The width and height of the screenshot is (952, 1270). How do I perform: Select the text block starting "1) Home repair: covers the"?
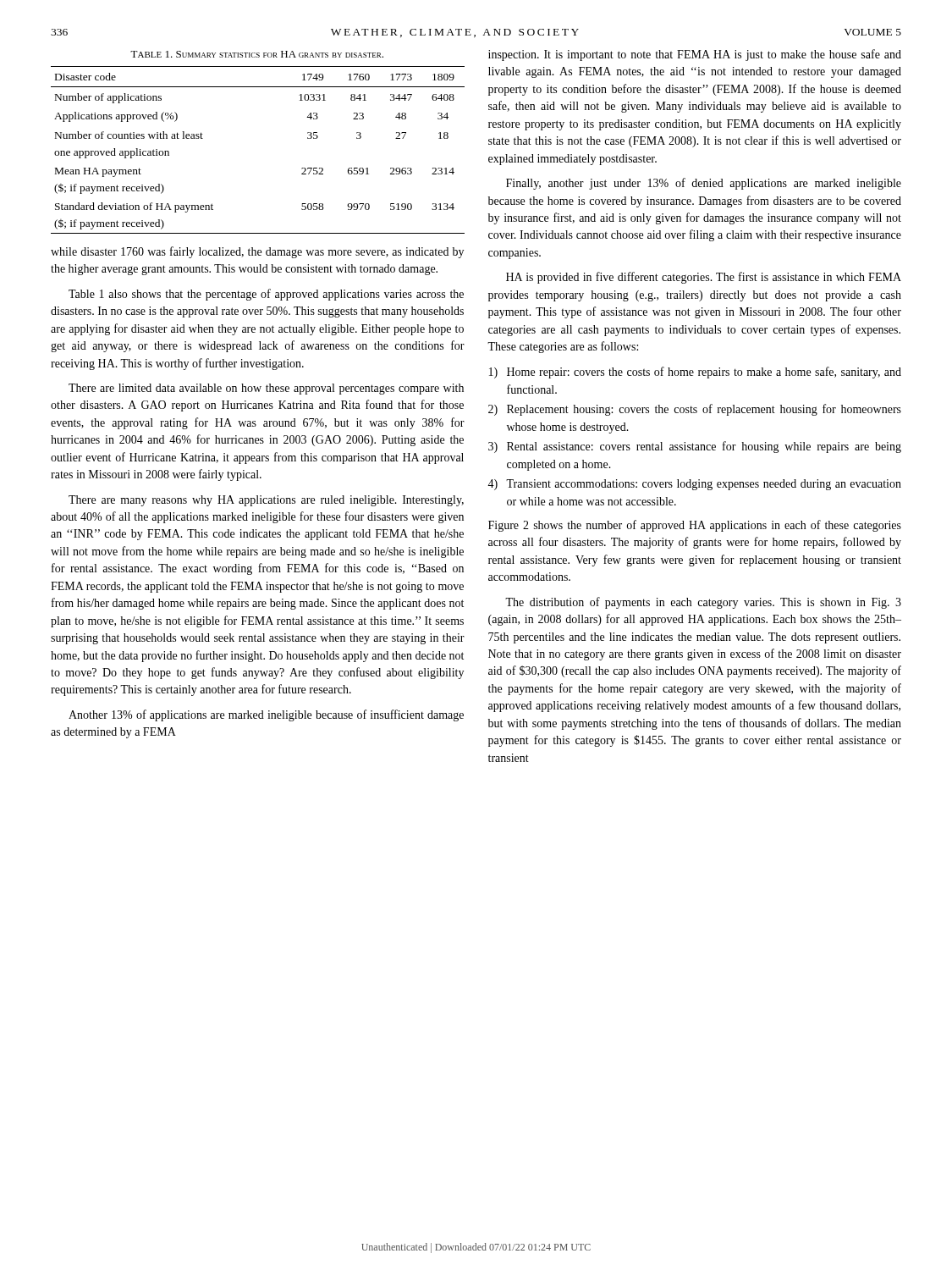(695, 382)
